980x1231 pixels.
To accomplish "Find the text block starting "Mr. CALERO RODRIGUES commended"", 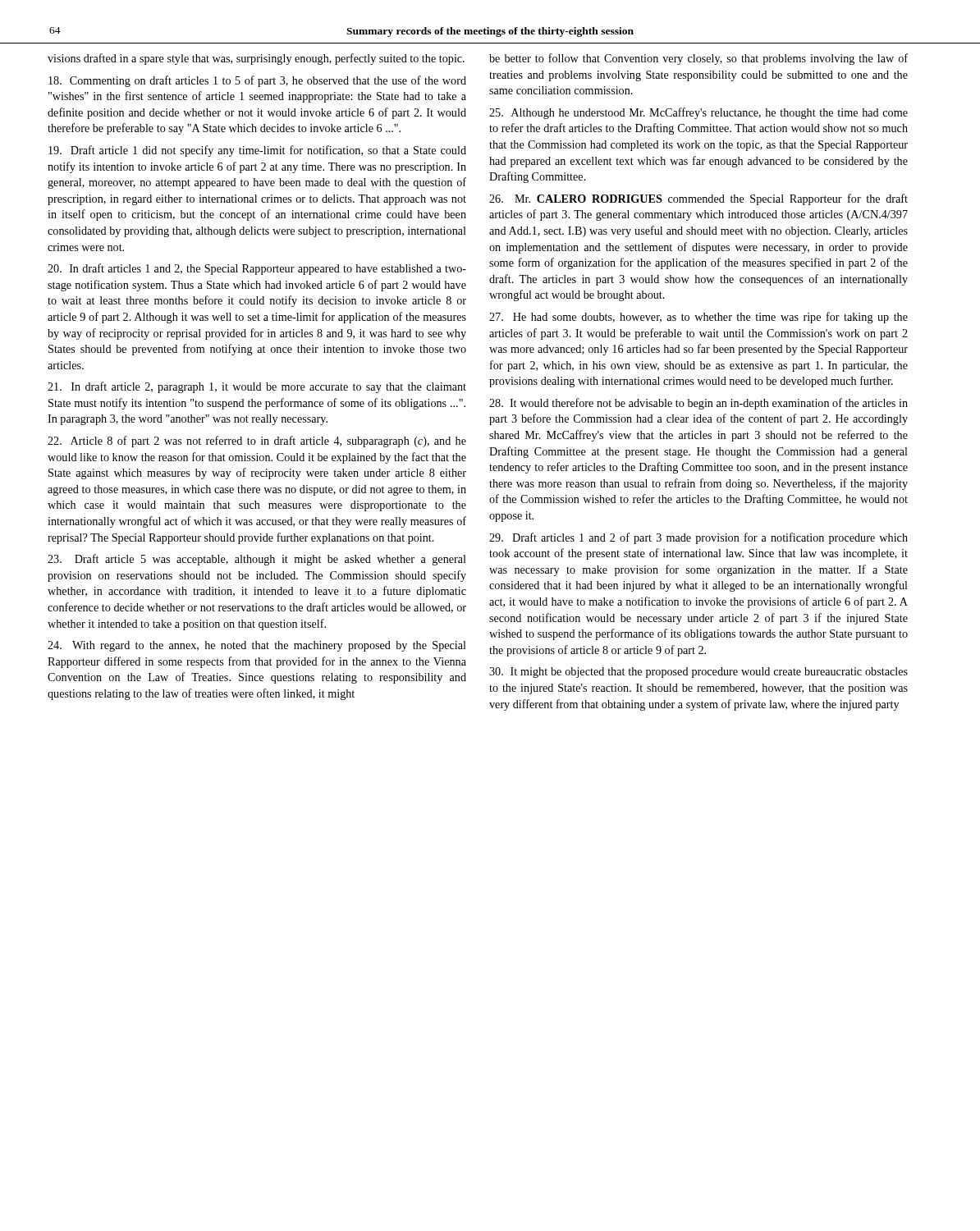I will [x=698, y=247].
